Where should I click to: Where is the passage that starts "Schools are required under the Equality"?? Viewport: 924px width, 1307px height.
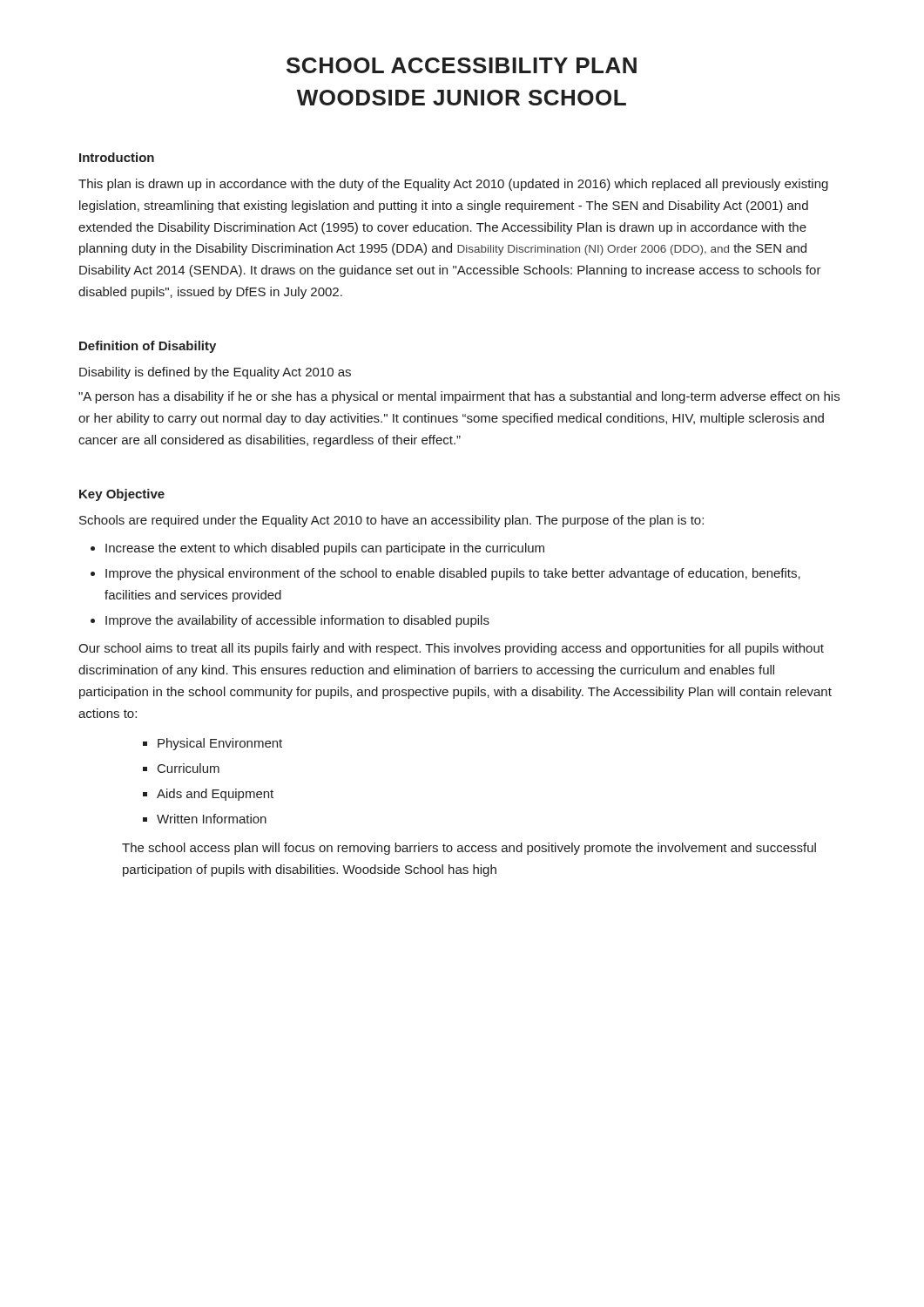pos(392,519)
